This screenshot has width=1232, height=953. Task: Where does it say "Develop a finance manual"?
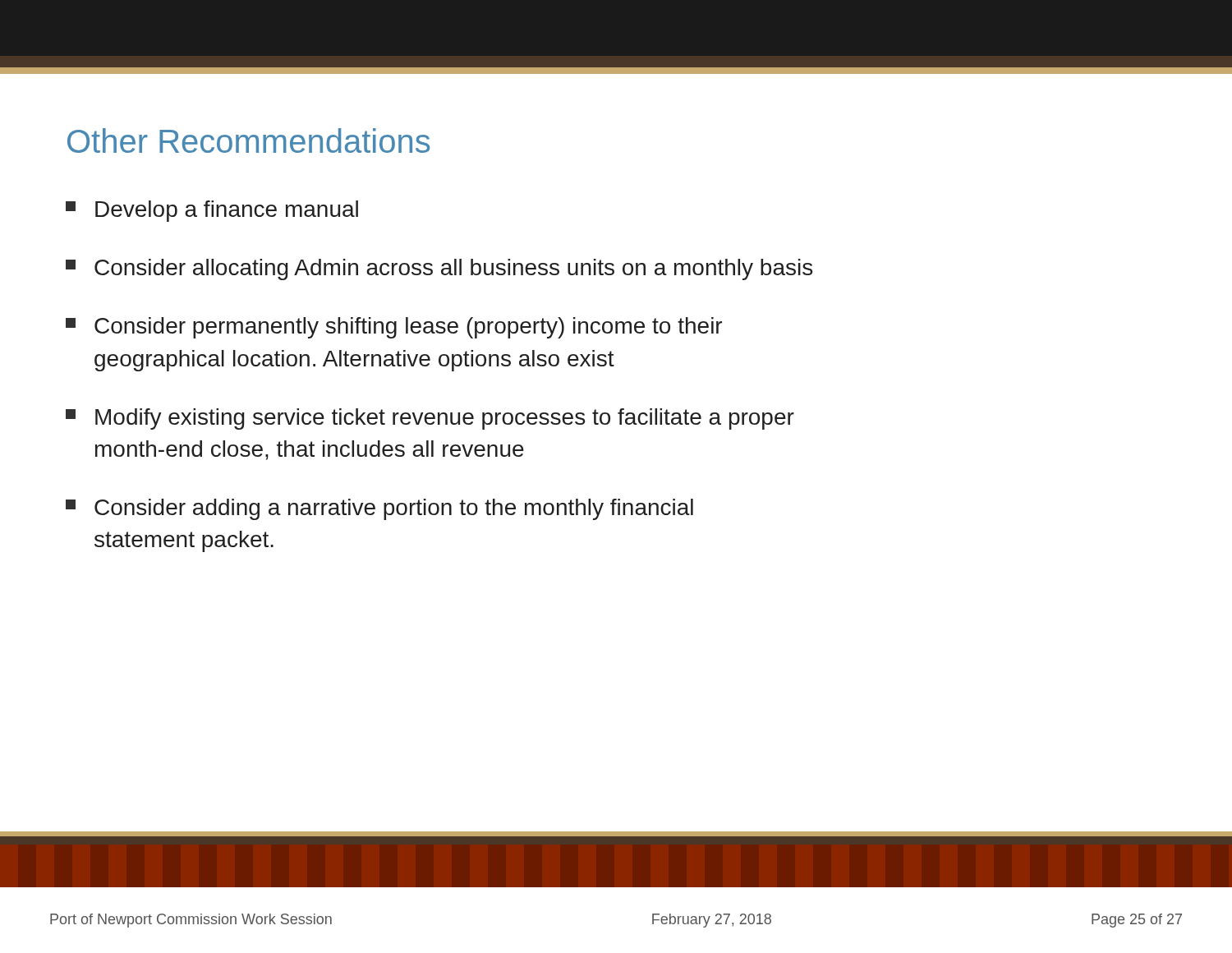tap(212, 211)
